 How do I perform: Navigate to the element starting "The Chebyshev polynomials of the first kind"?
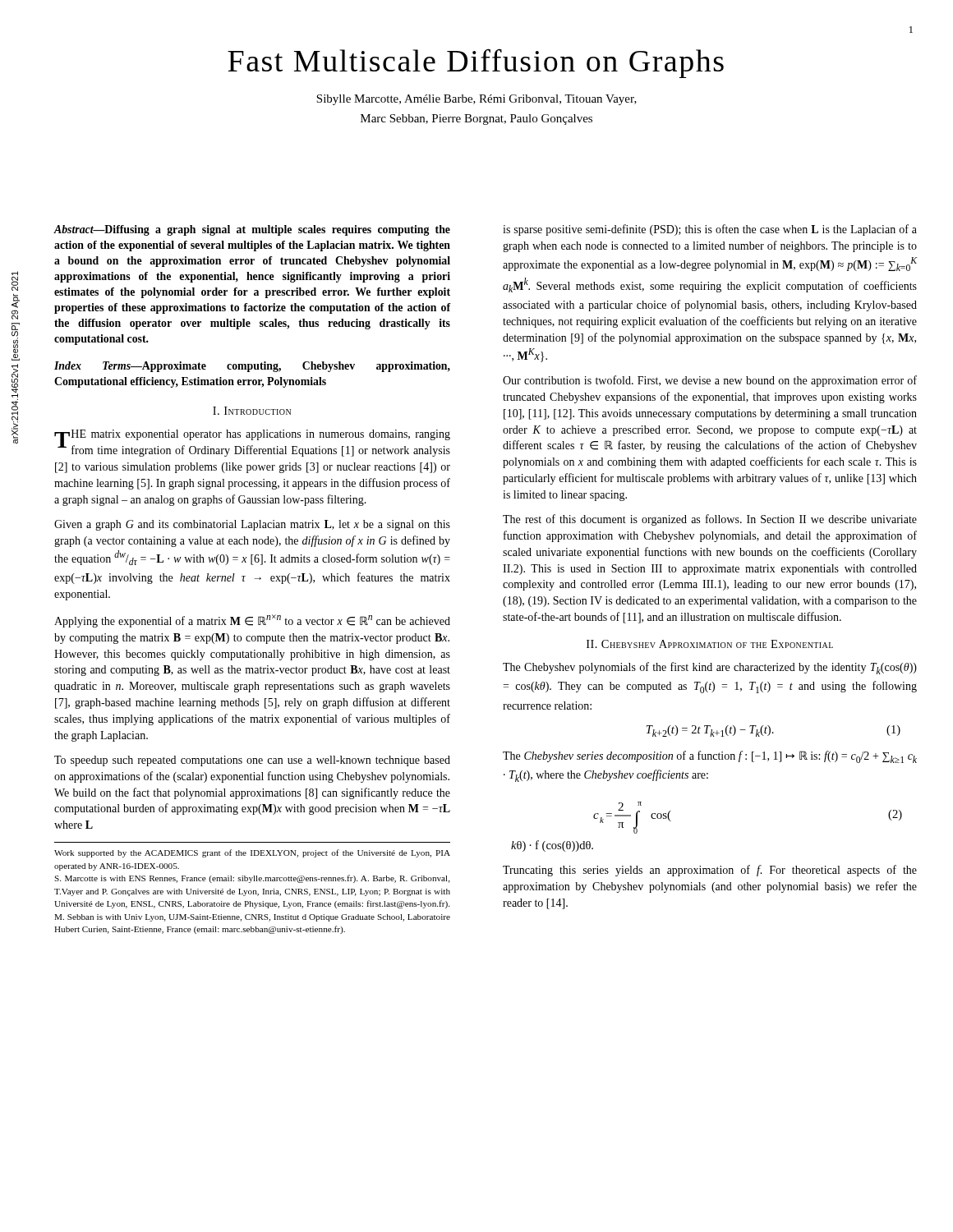710,687
